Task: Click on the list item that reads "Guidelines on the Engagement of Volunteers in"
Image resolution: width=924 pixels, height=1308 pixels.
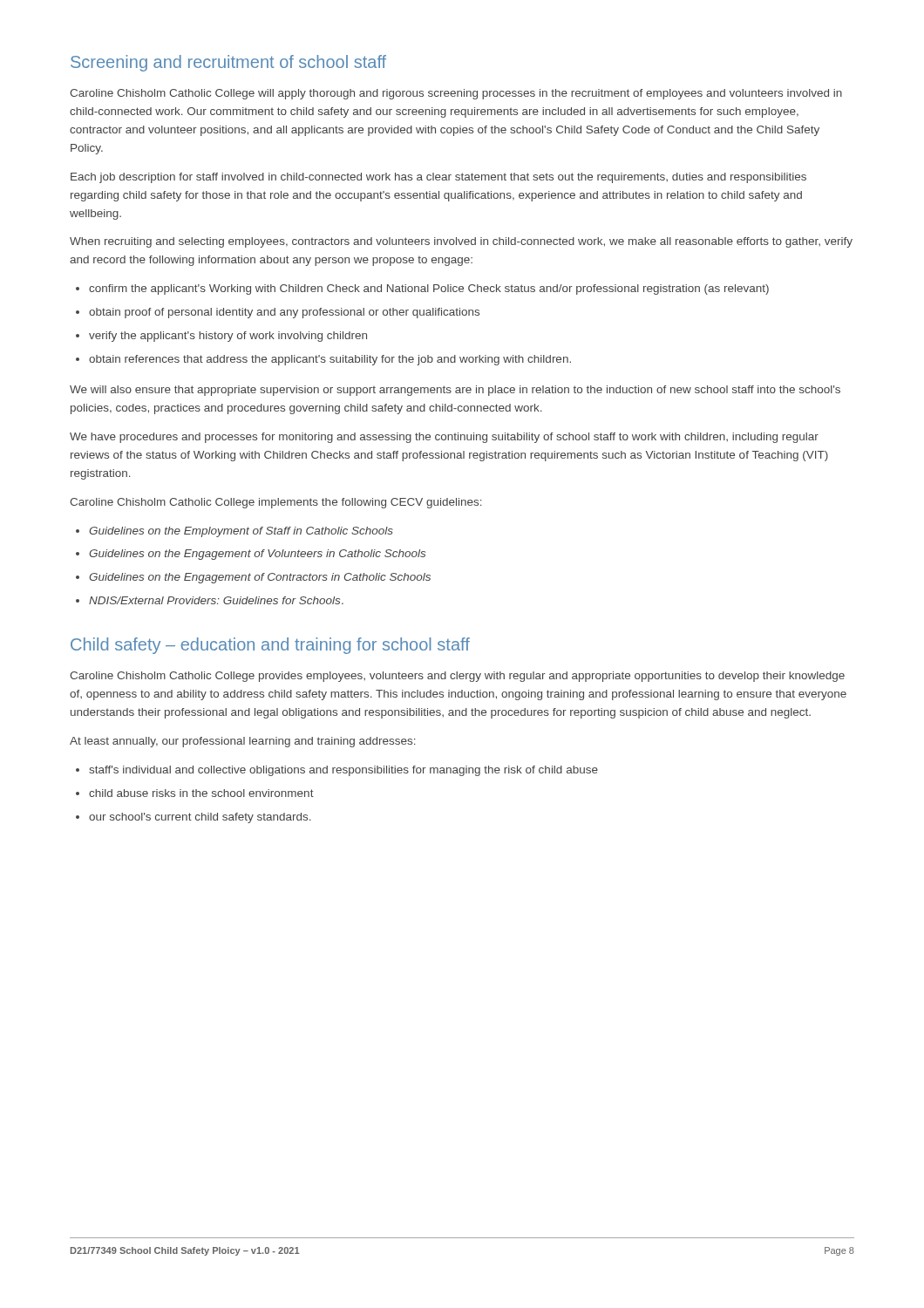Action: tap(257, 554)
